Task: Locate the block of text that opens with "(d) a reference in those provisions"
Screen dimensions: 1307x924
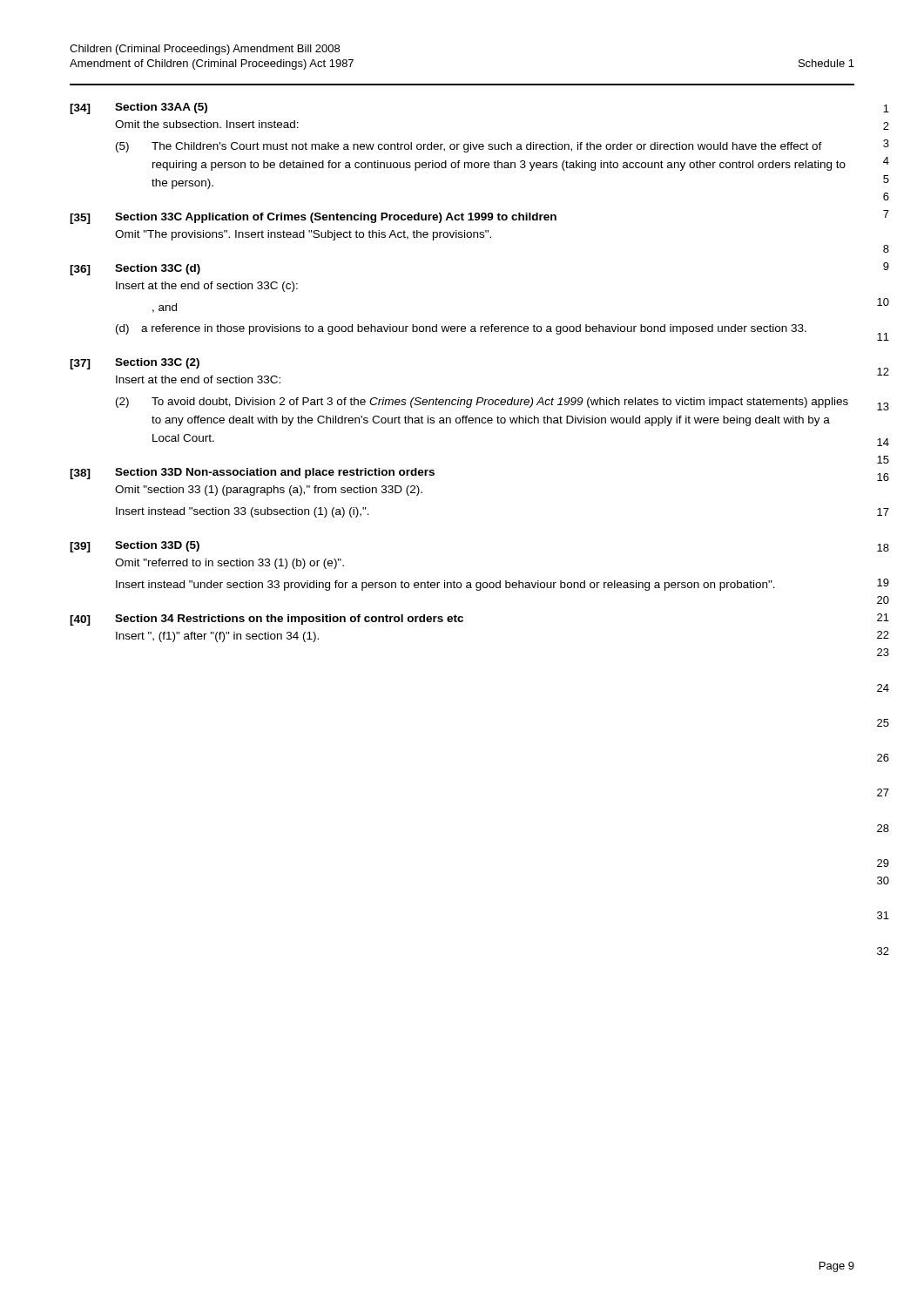Action: pyautogui.click(x=485, y=329)
